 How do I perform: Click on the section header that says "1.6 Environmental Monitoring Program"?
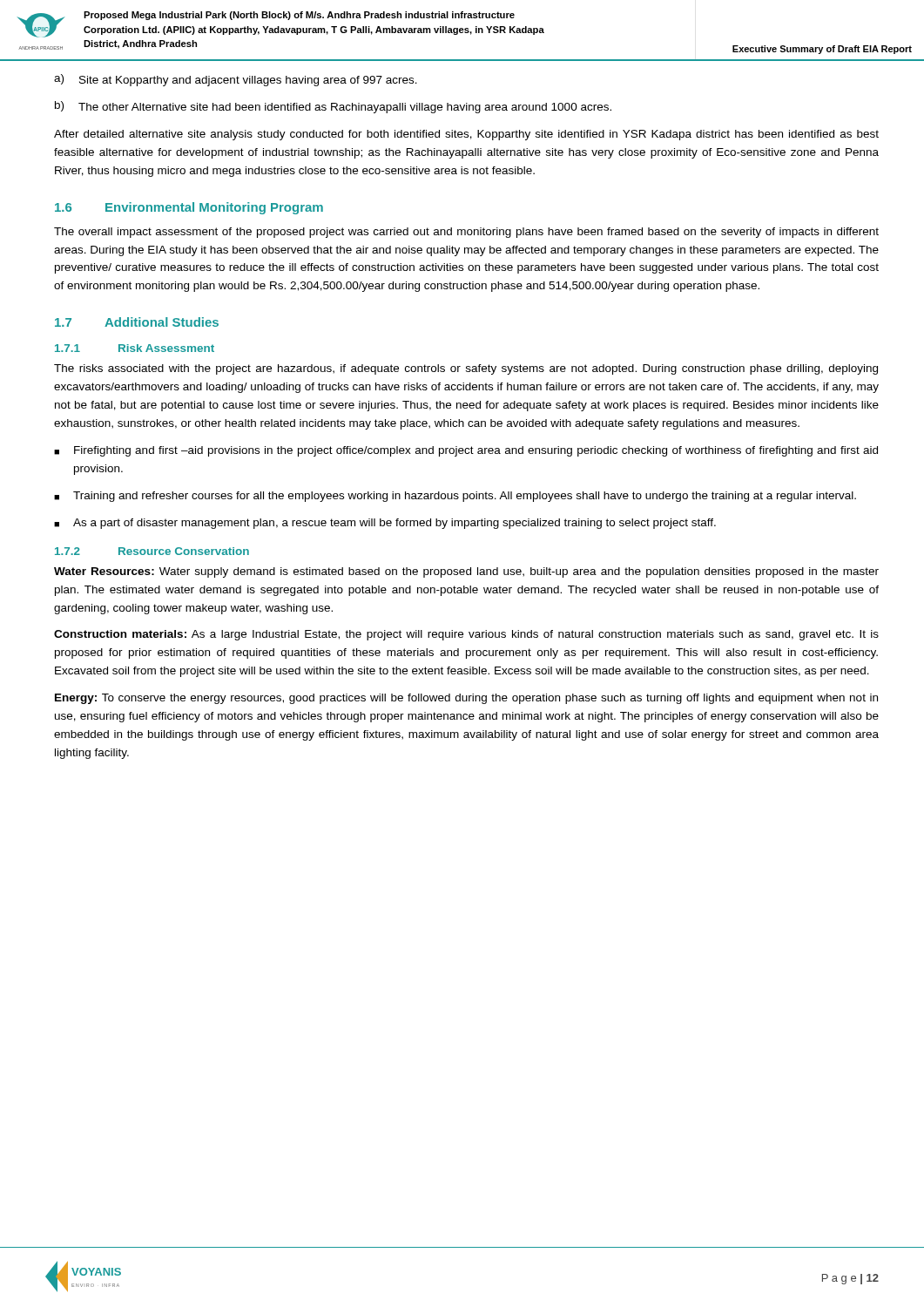pos(189,207)
